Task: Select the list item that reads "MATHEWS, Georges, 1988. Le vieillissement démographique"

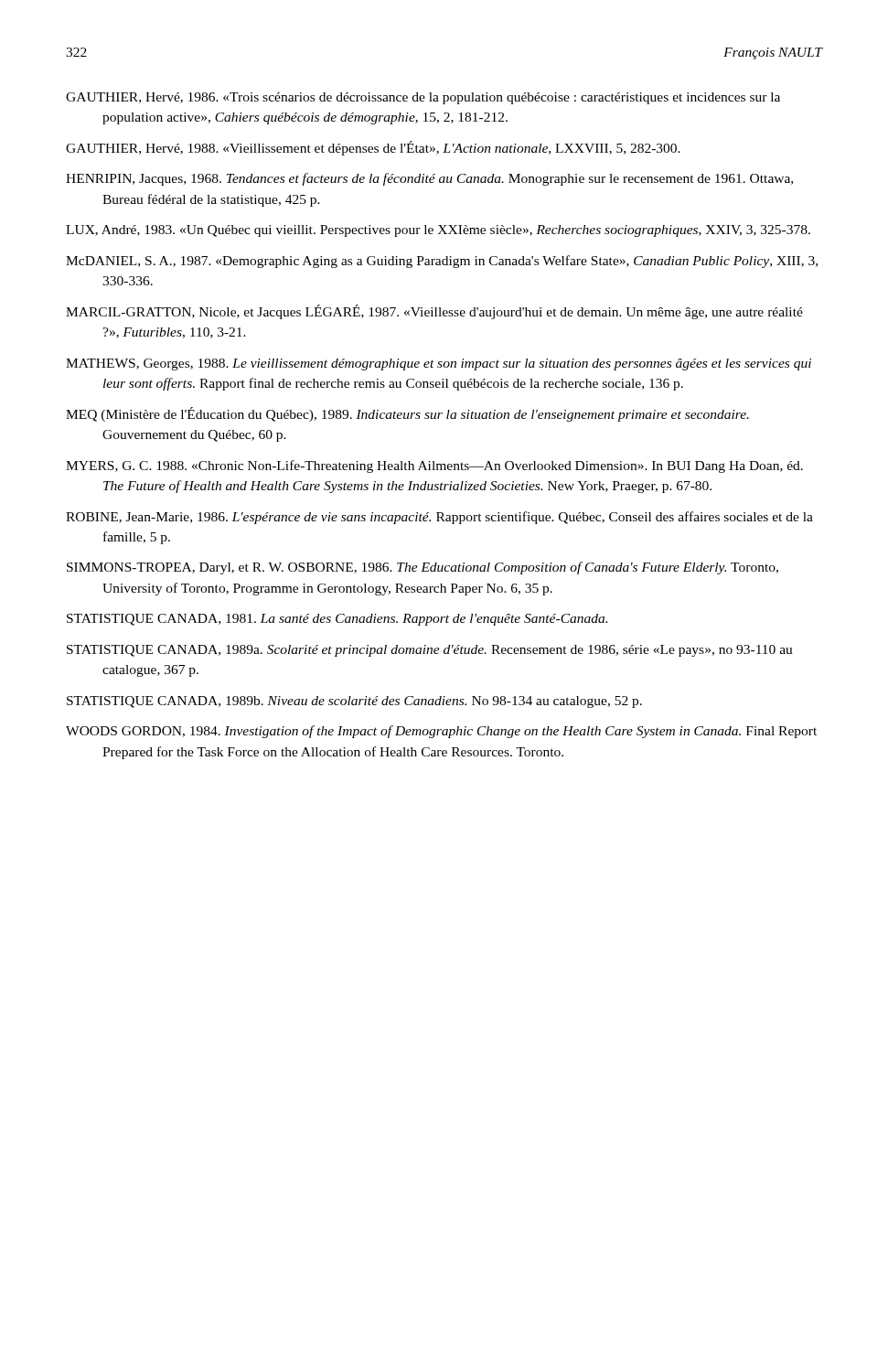Action: (x=439, y=373)
